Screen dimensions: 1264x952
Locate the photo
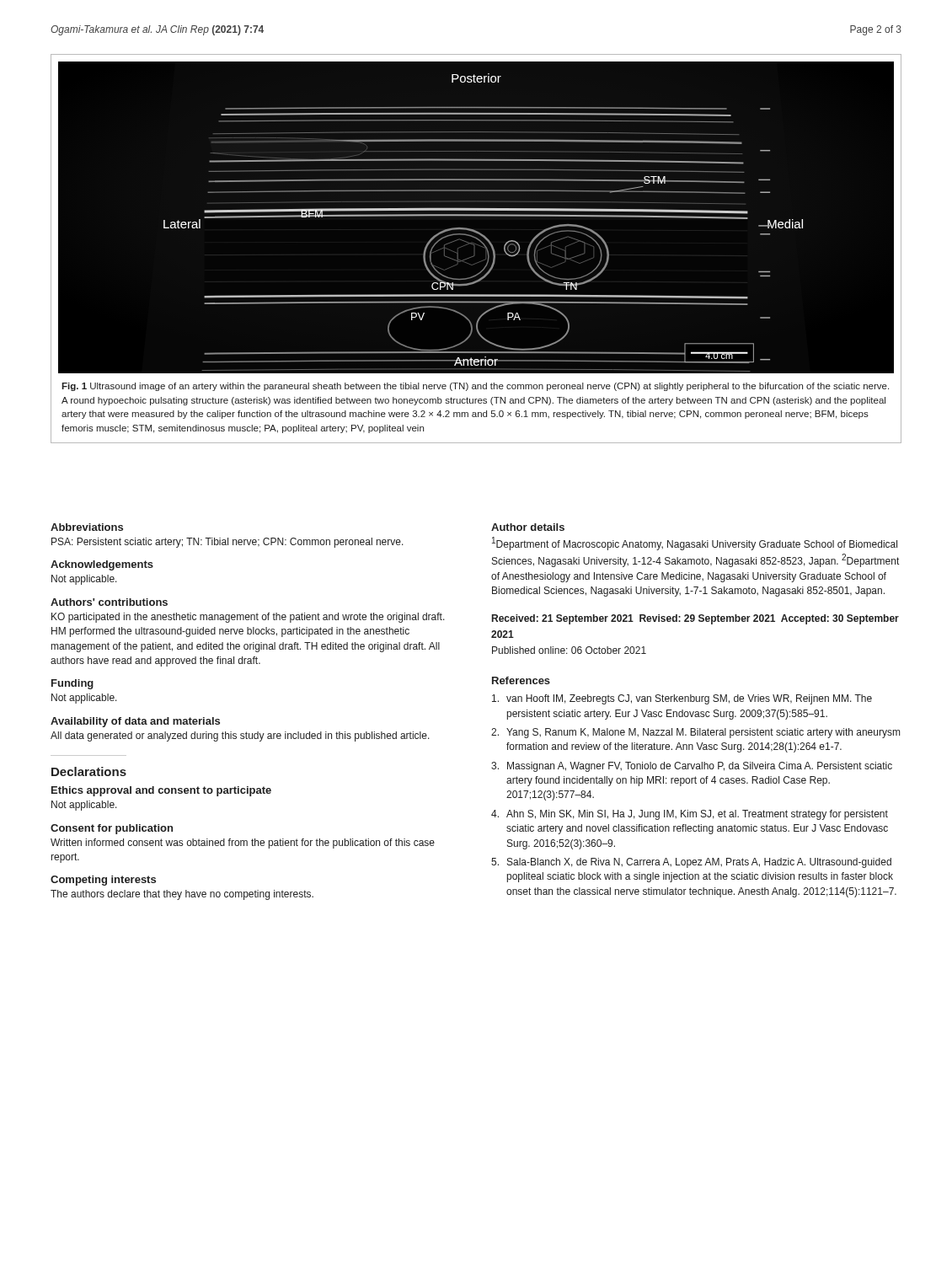tap(476, 249)
